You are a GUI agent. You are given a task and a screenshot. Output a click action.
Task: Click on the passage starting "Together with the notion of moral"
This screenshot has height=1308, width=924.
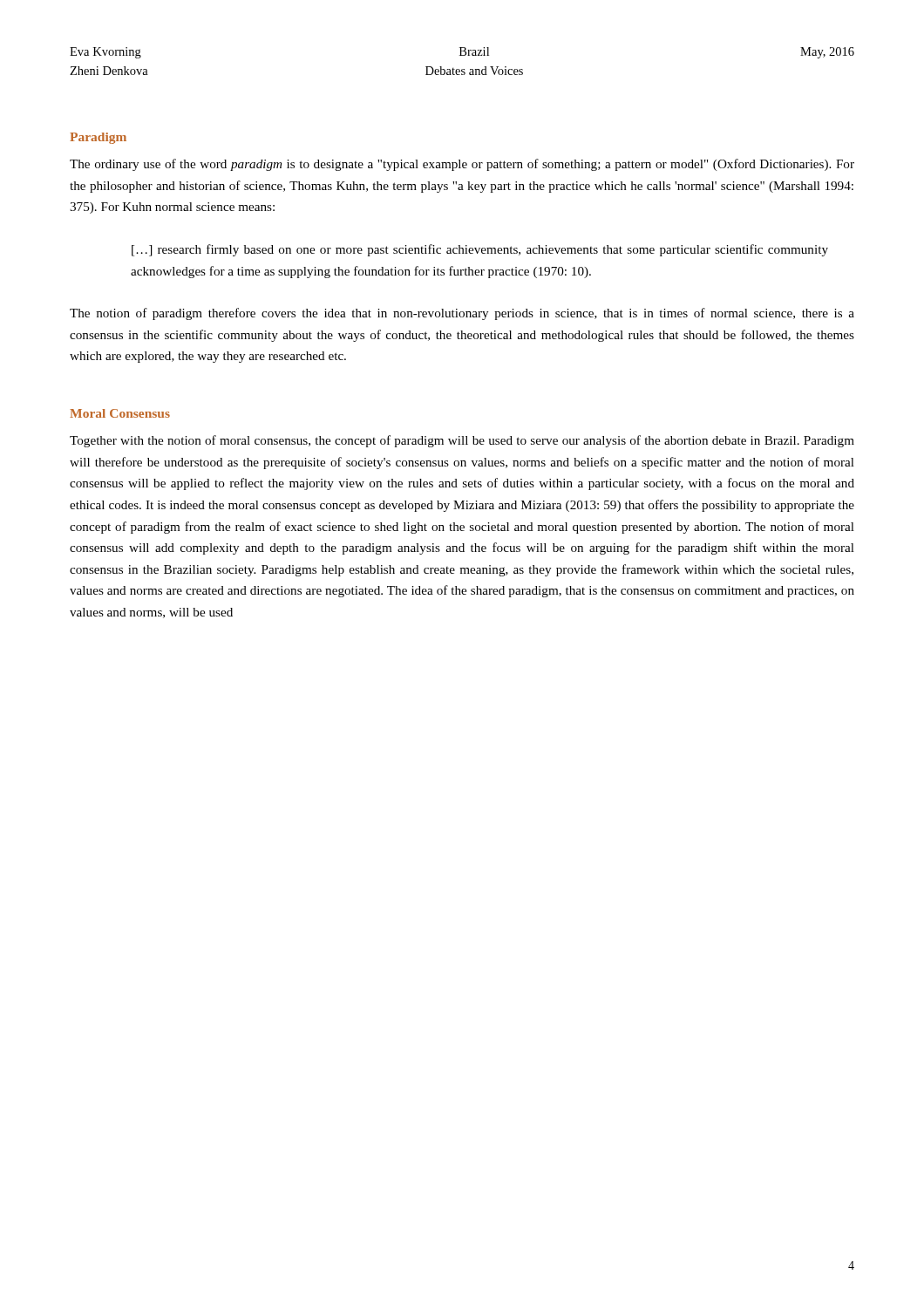point(462,526)
